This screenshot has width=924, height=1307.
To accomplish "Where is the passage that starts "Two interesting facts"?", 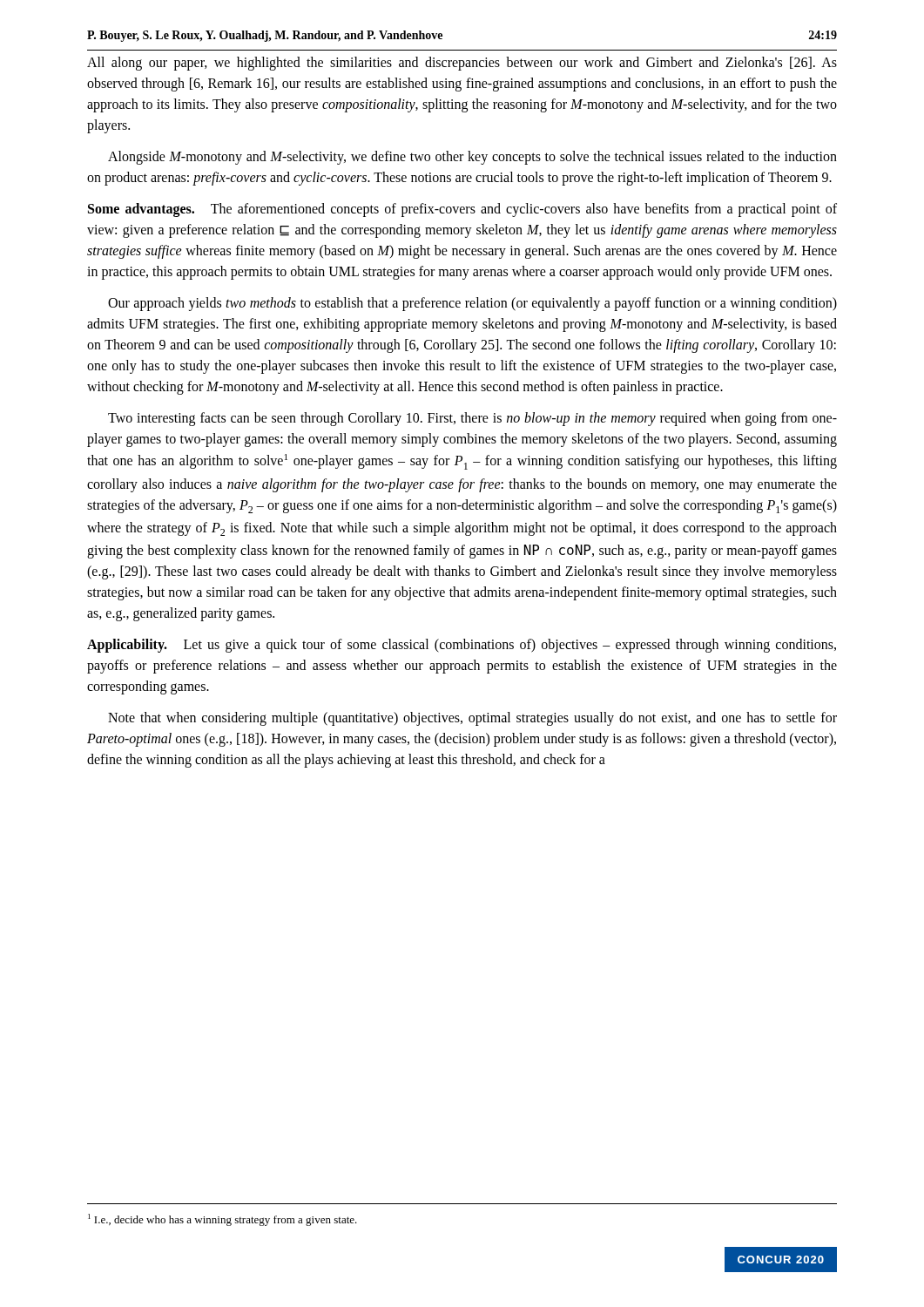I will coord(462,516).
